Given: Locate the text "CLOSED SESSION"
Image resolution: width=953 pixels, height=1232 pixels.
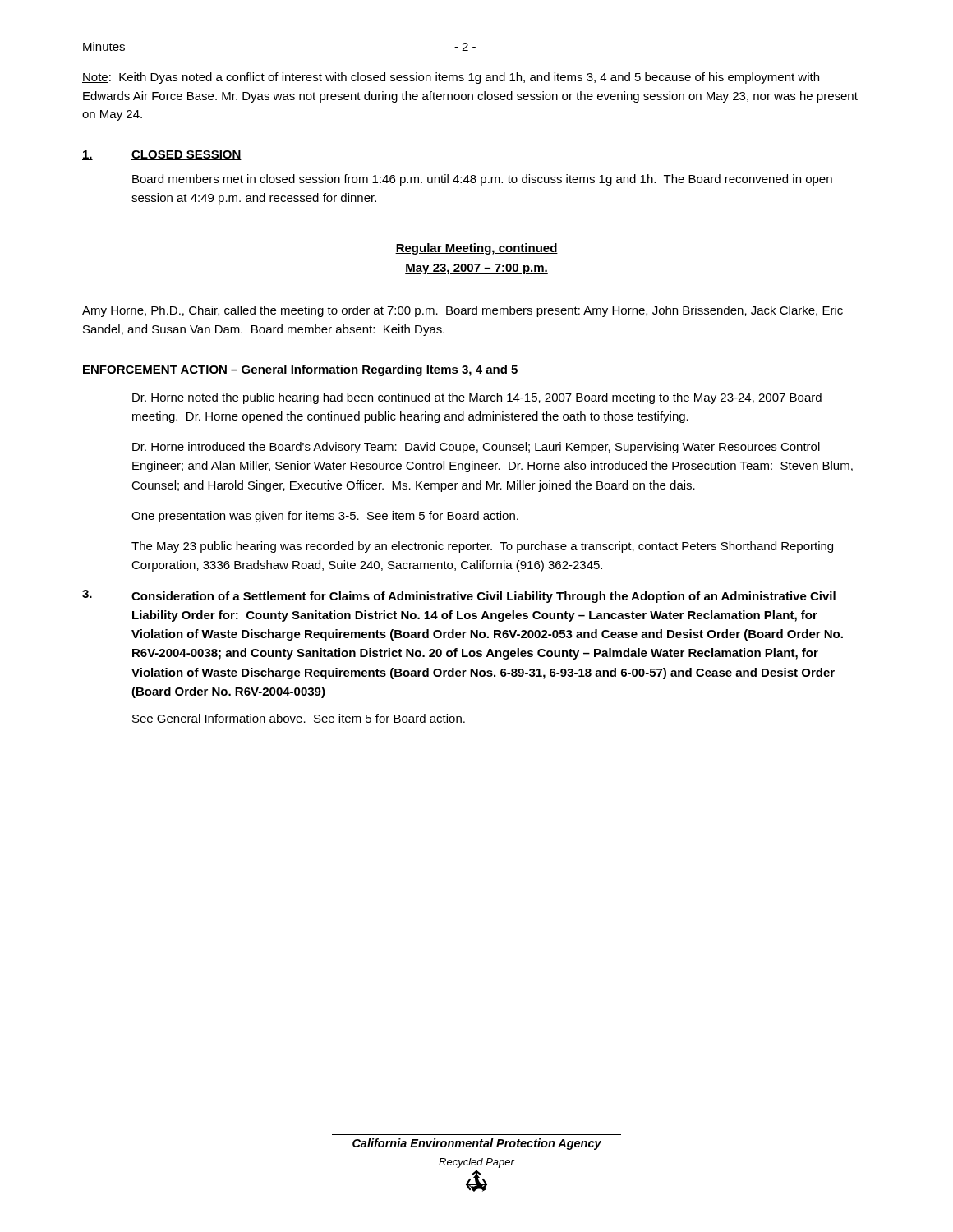Looking at the screenshot, I should (186, 154).
